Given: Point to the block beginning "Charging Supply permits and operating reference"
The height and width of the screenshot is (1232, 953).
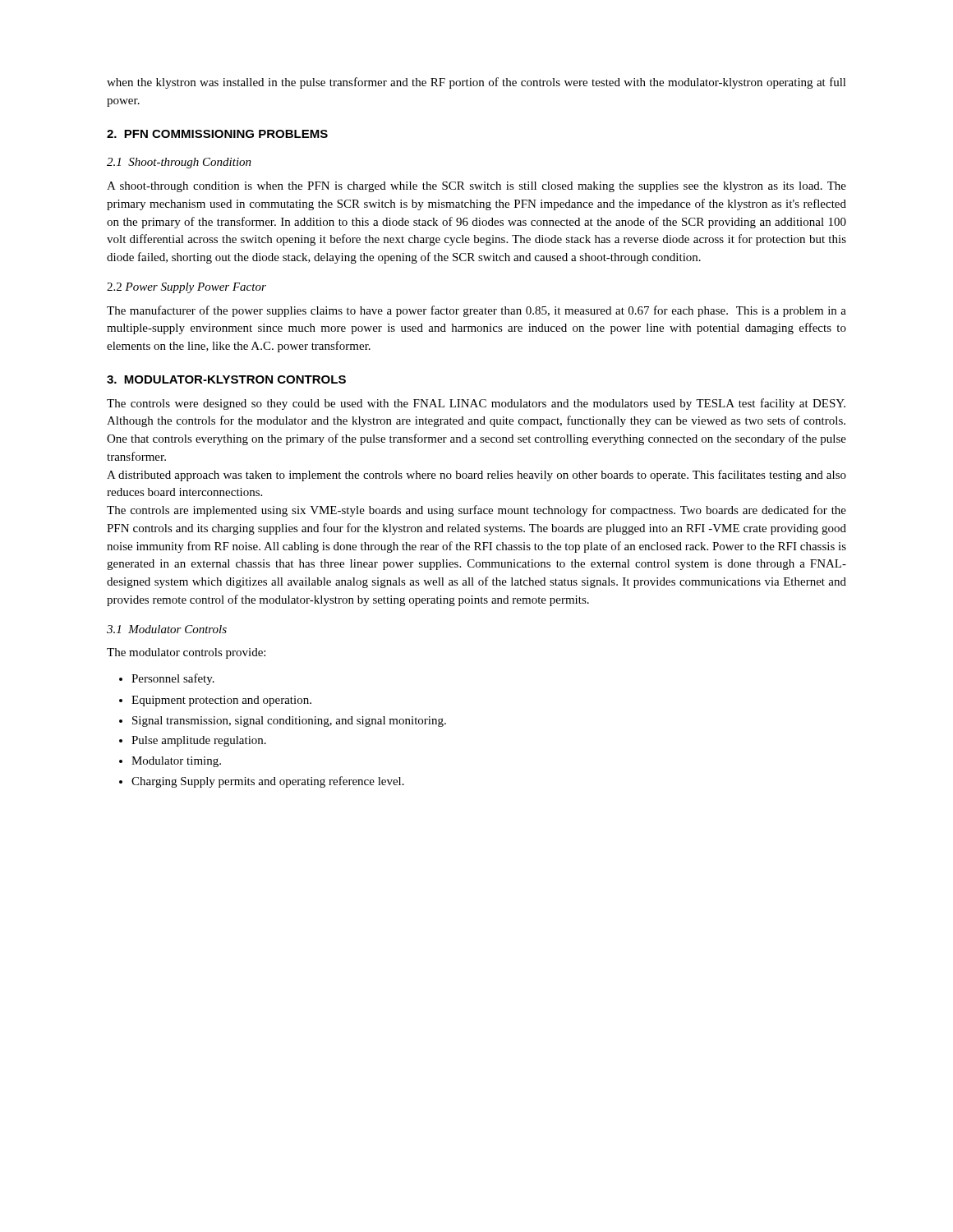Looking at the screenshot, I should [262, 782].
